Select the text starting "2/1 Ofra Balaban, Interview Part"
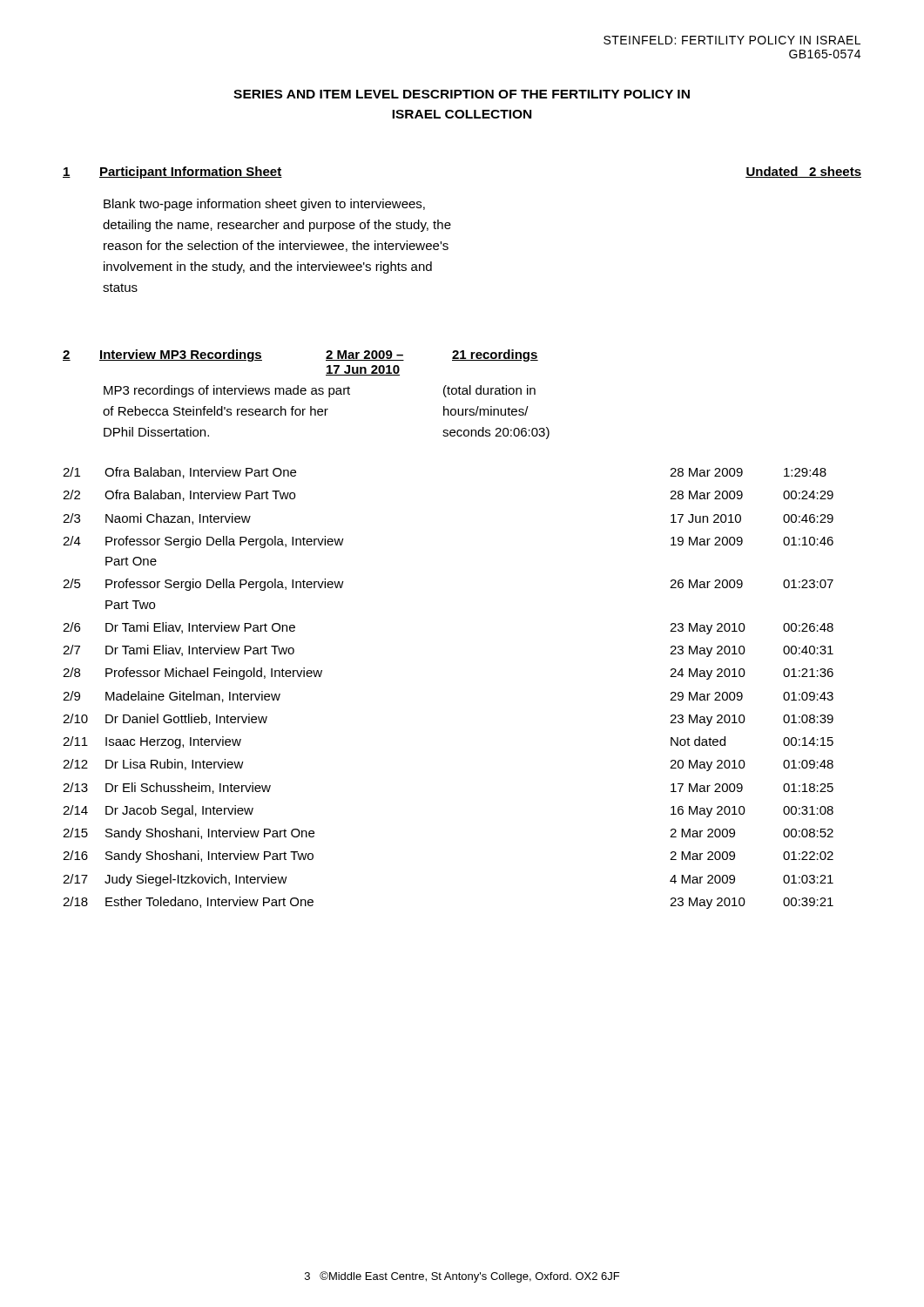924x1307 pixels. (202, 473)
